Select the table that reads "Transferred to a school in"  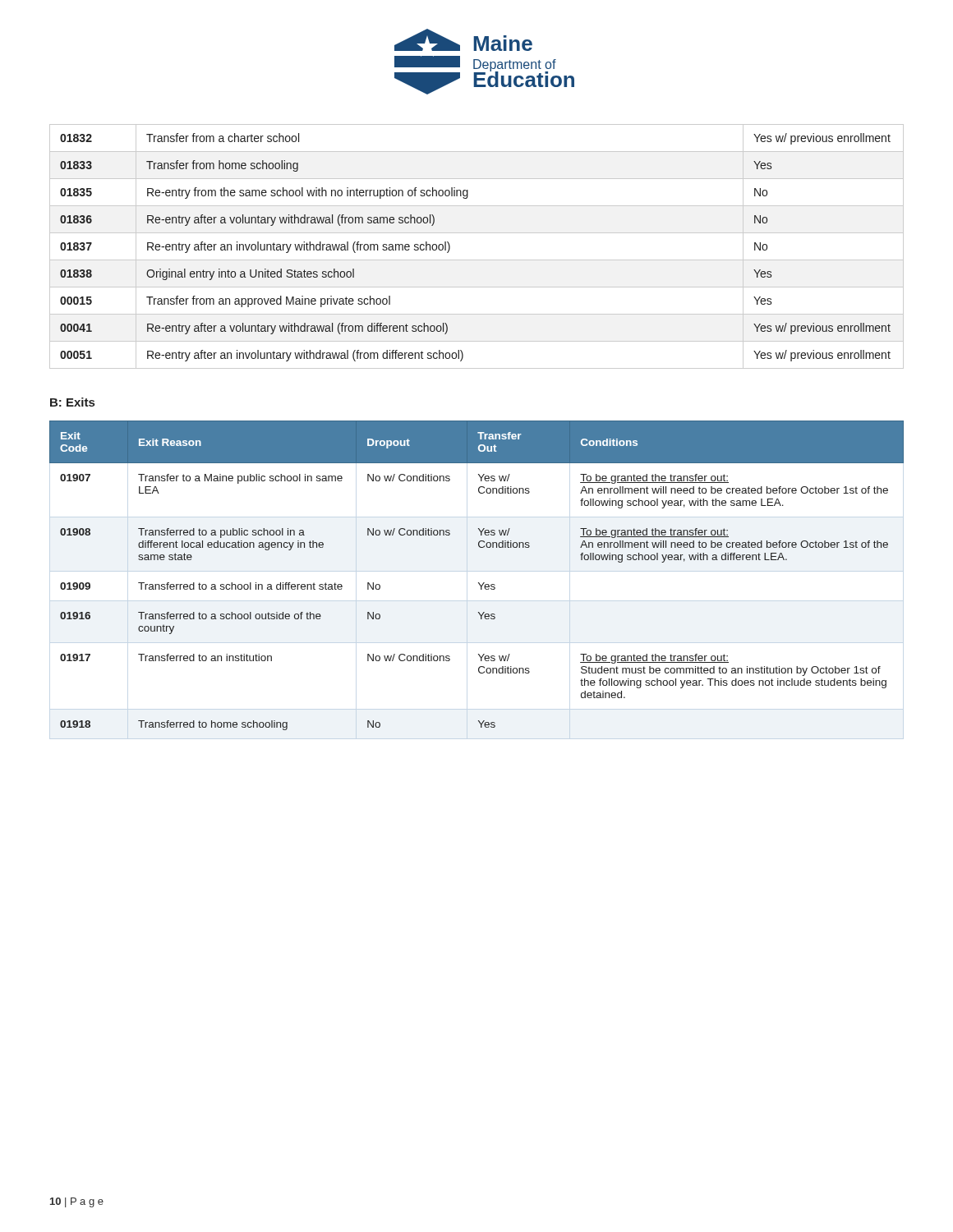point(476,580)
